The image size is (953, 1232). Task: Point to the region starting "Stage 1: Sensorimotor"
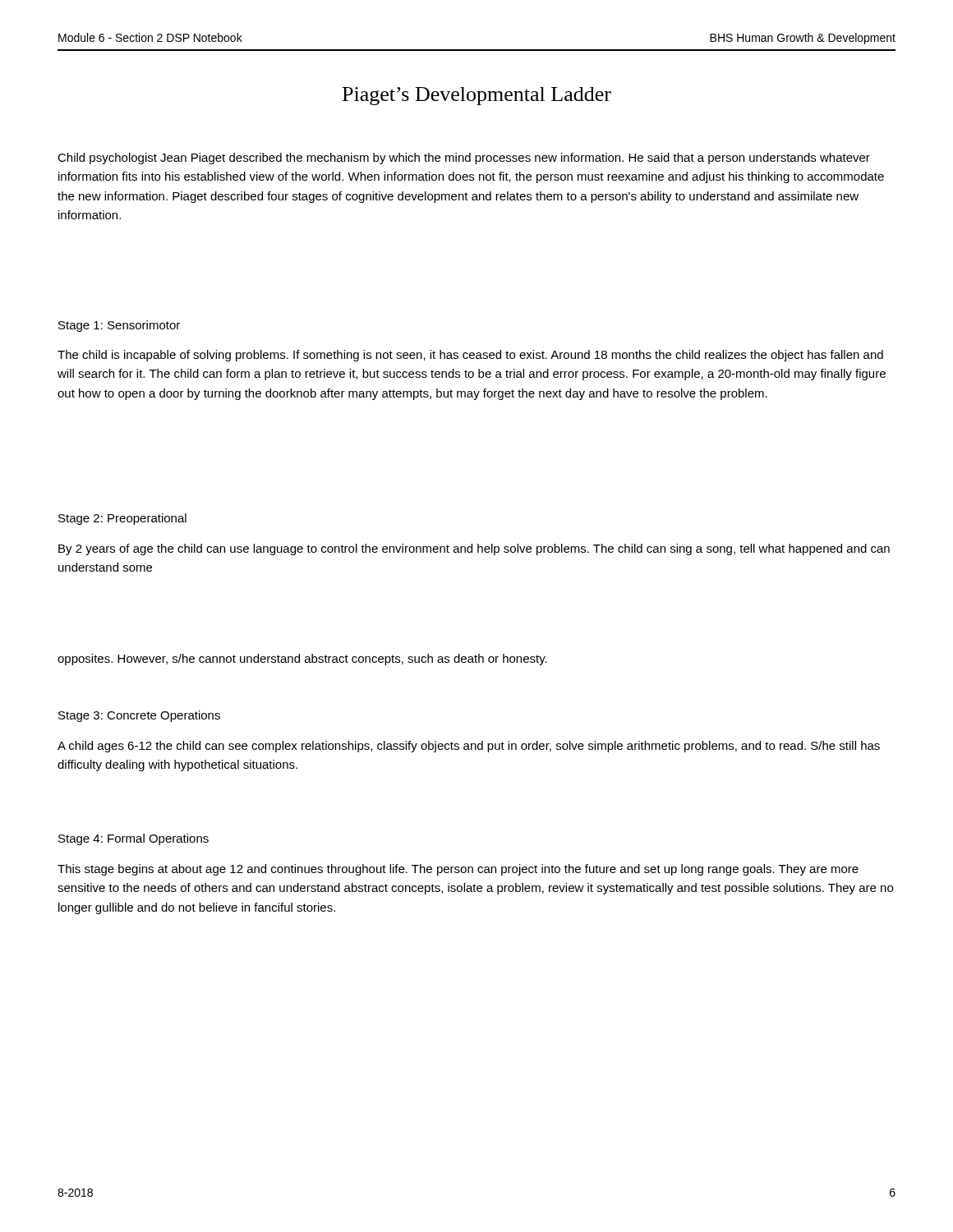tap(119, 325)
